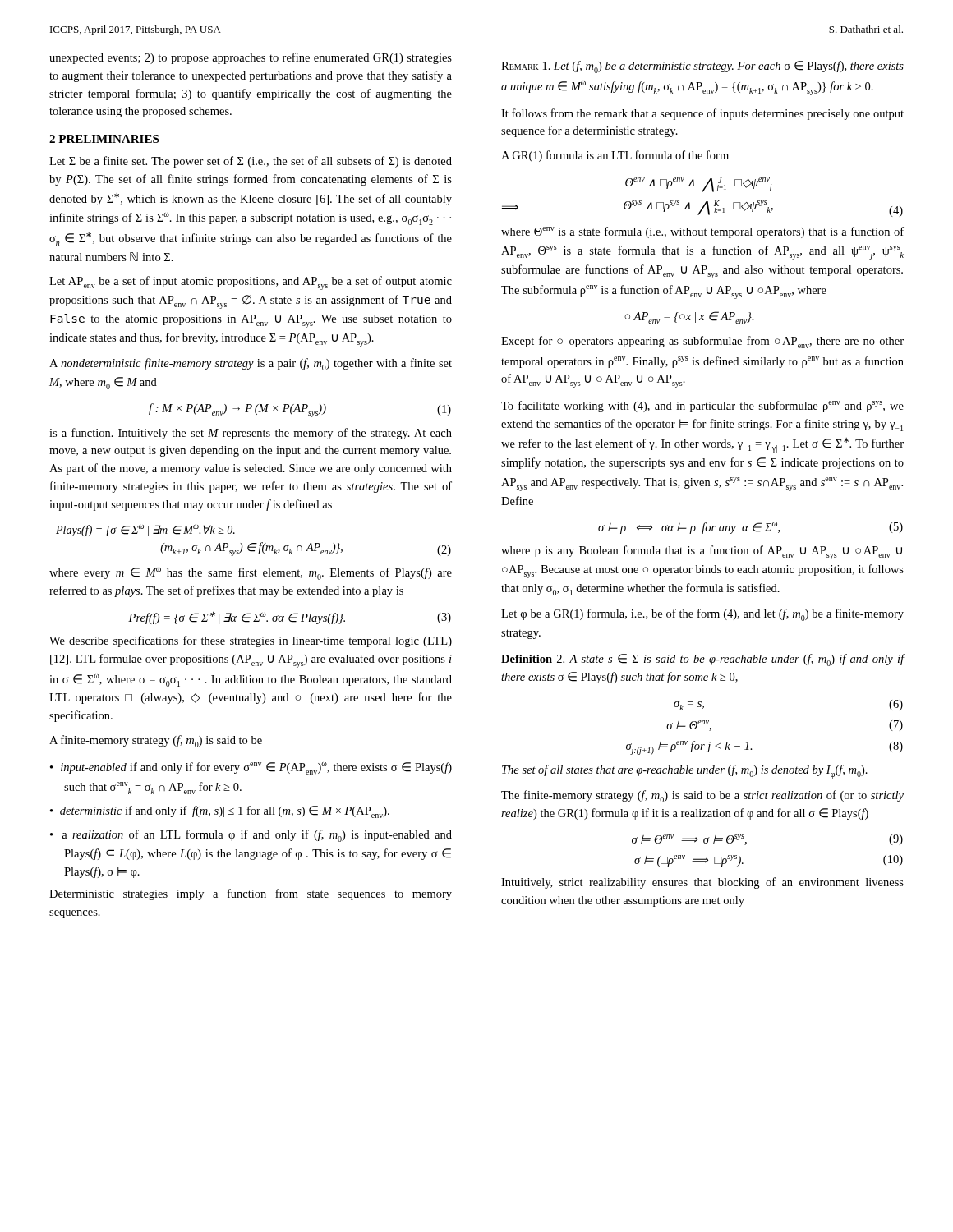The width and height of the screenshot is (953, 1232).
Task: Locate the text block containing "Let Σ be a finite"
Action: coord(251,210)
